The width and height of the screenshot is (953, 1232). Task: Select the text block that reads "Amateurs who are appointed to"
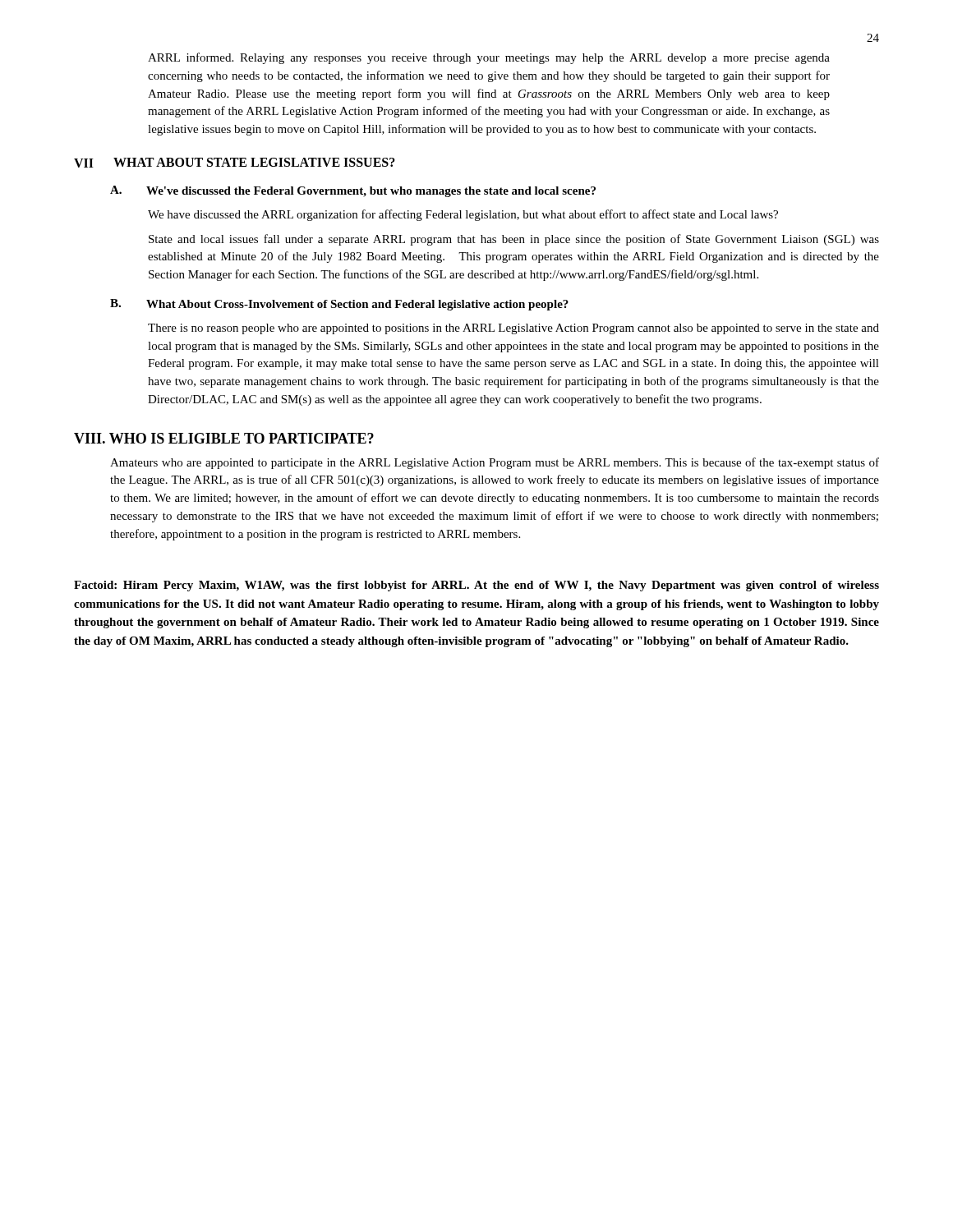pos(495,498)
